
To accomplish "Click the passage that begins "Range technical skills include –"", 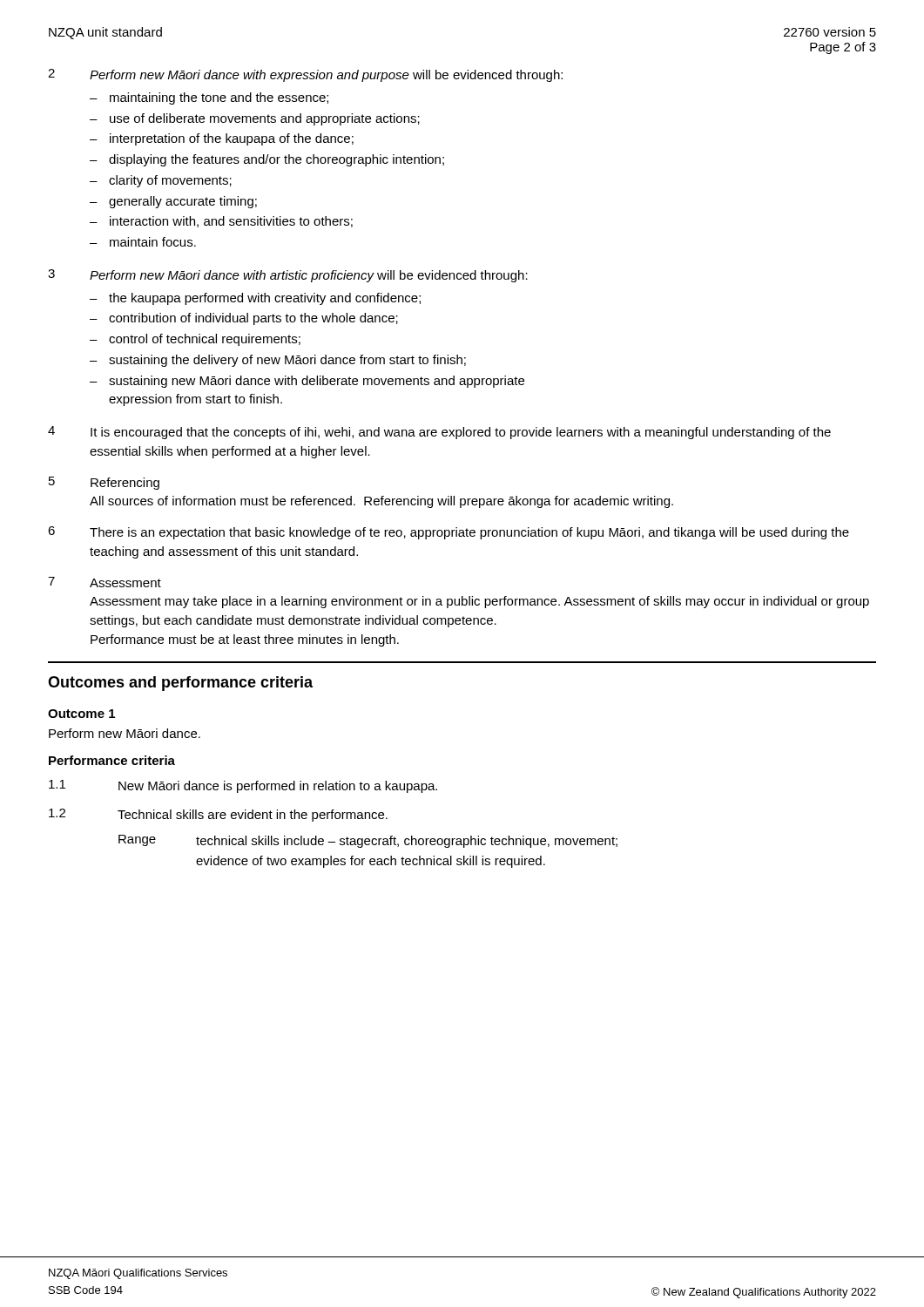I will (497, 851).
